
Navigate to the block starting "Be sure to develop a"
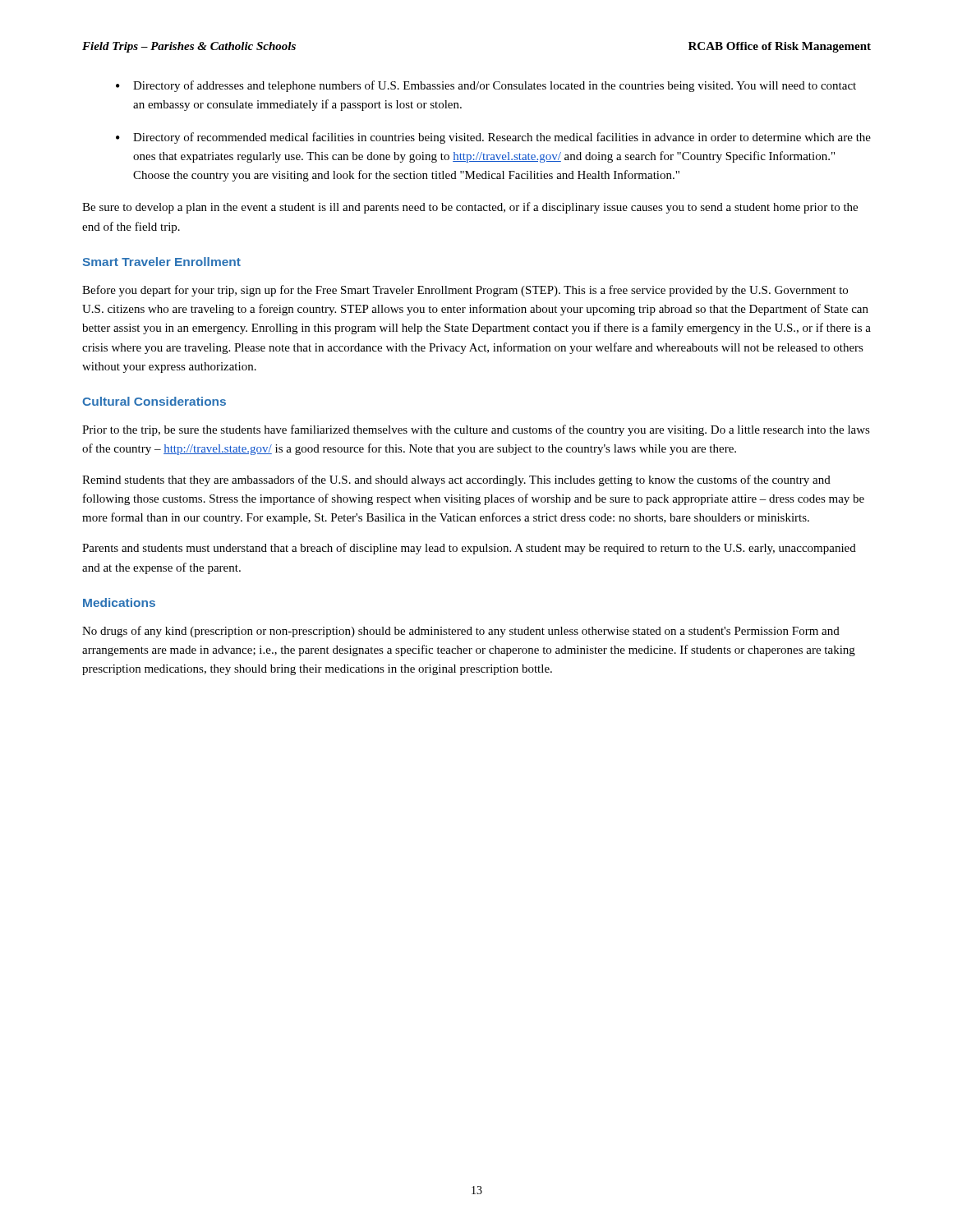(470, 217)
